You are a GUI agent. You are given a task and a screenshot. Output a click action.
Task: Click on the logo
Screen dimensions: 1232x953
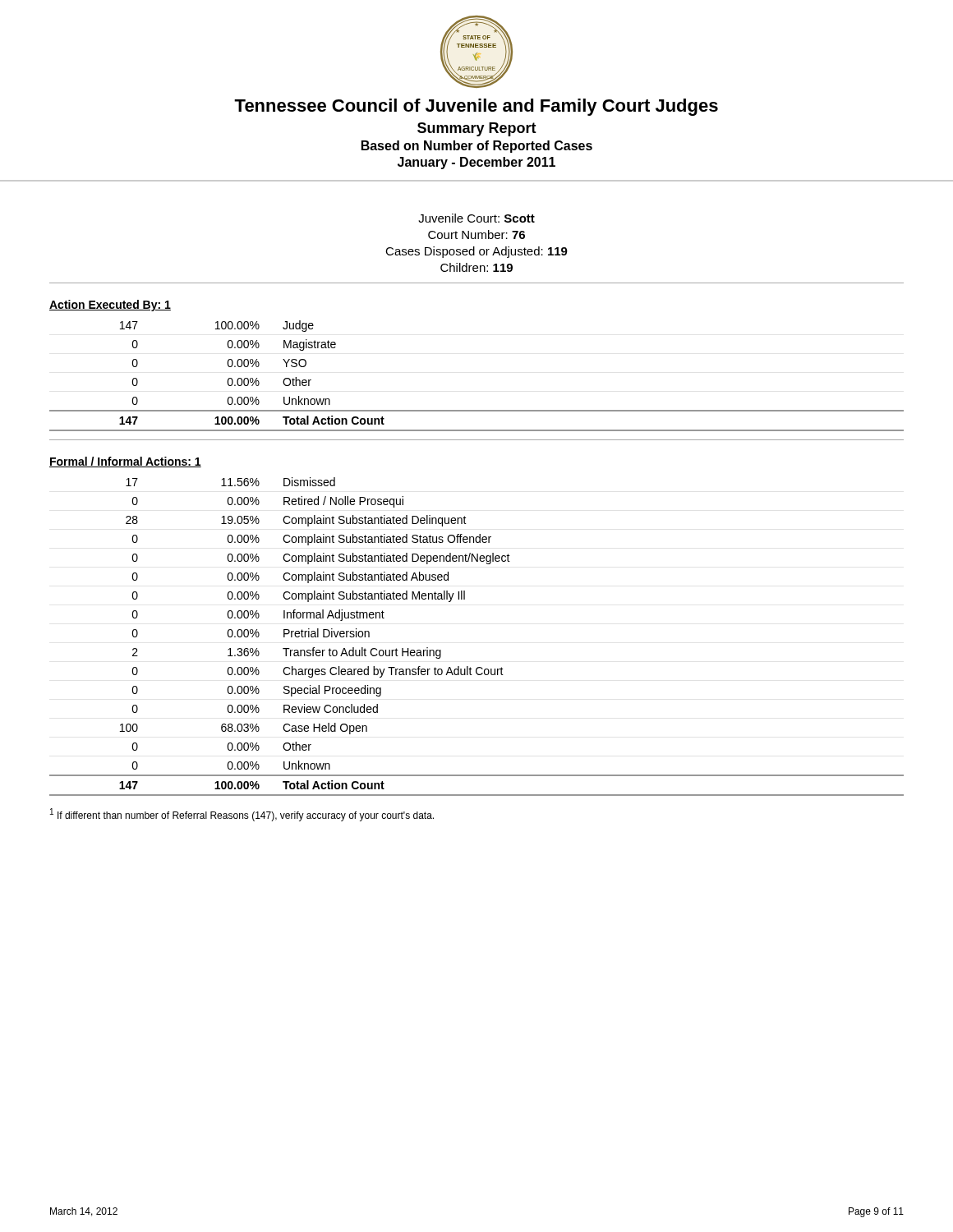click(x=476, y=52)
